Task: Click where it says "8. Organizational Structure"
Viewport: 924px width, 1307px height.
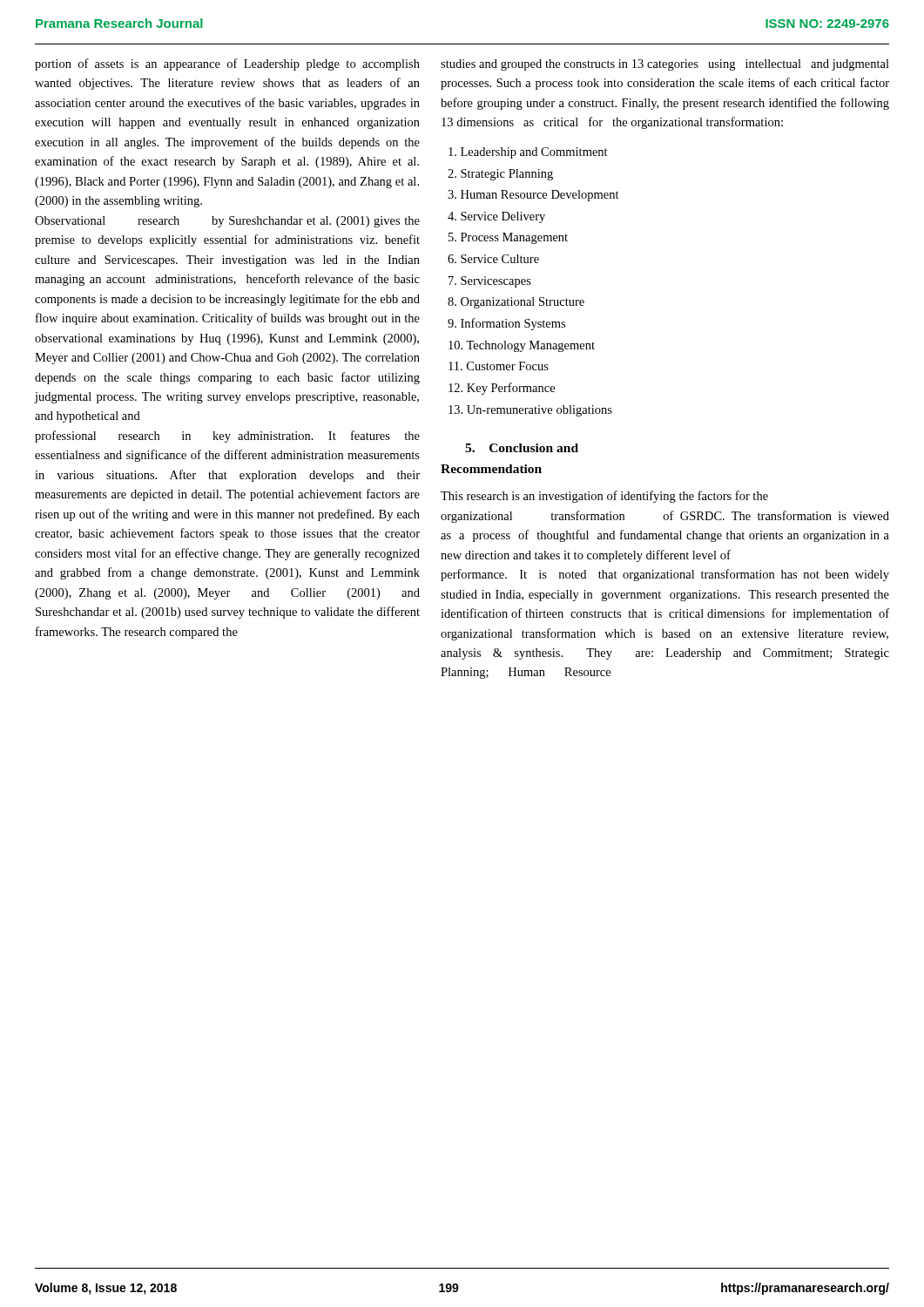Action: point(516,302)
